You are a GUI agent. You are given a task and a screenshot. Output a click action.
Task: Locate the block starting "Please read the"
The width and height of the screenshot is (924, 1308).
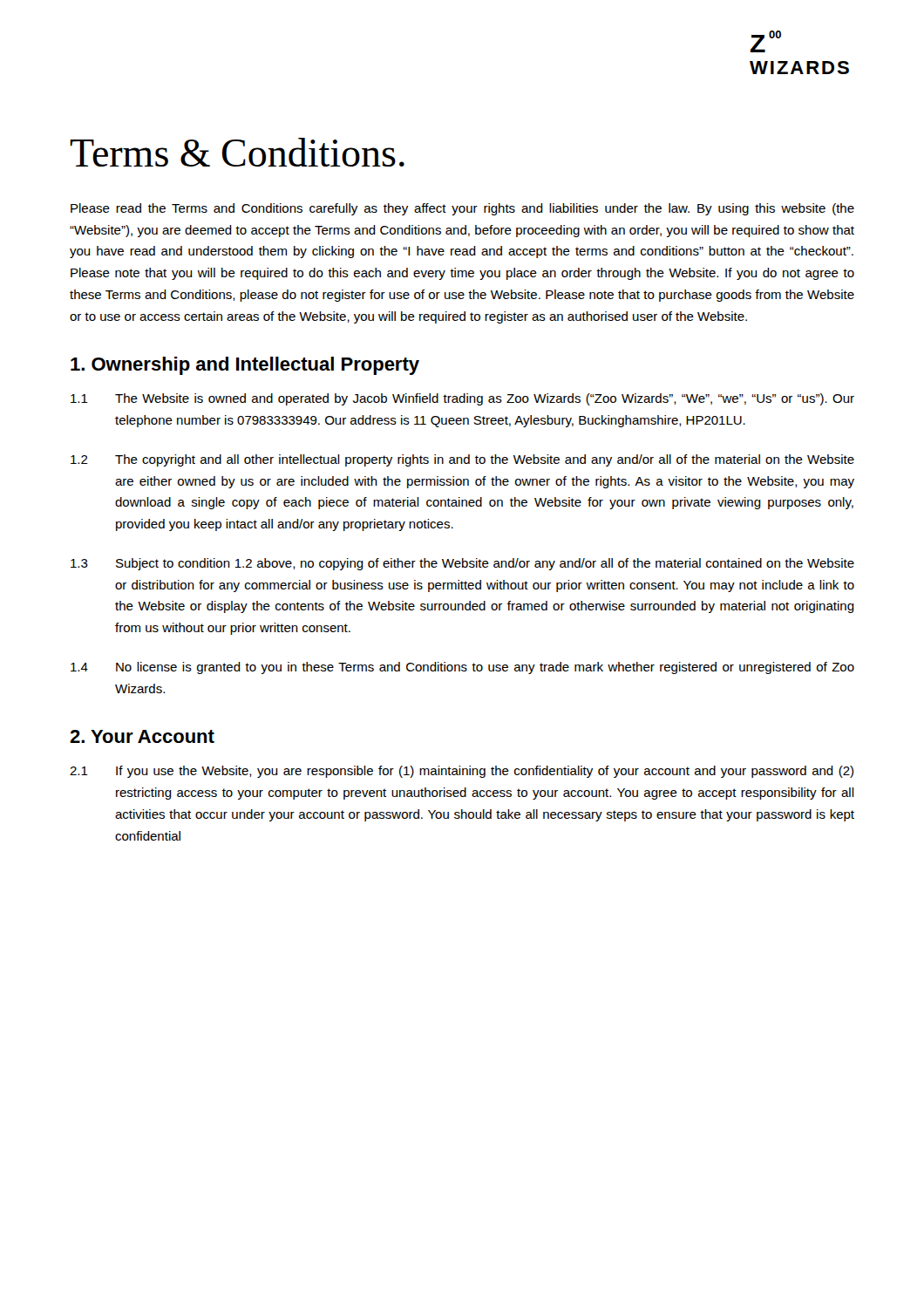[x=462, y=262]
